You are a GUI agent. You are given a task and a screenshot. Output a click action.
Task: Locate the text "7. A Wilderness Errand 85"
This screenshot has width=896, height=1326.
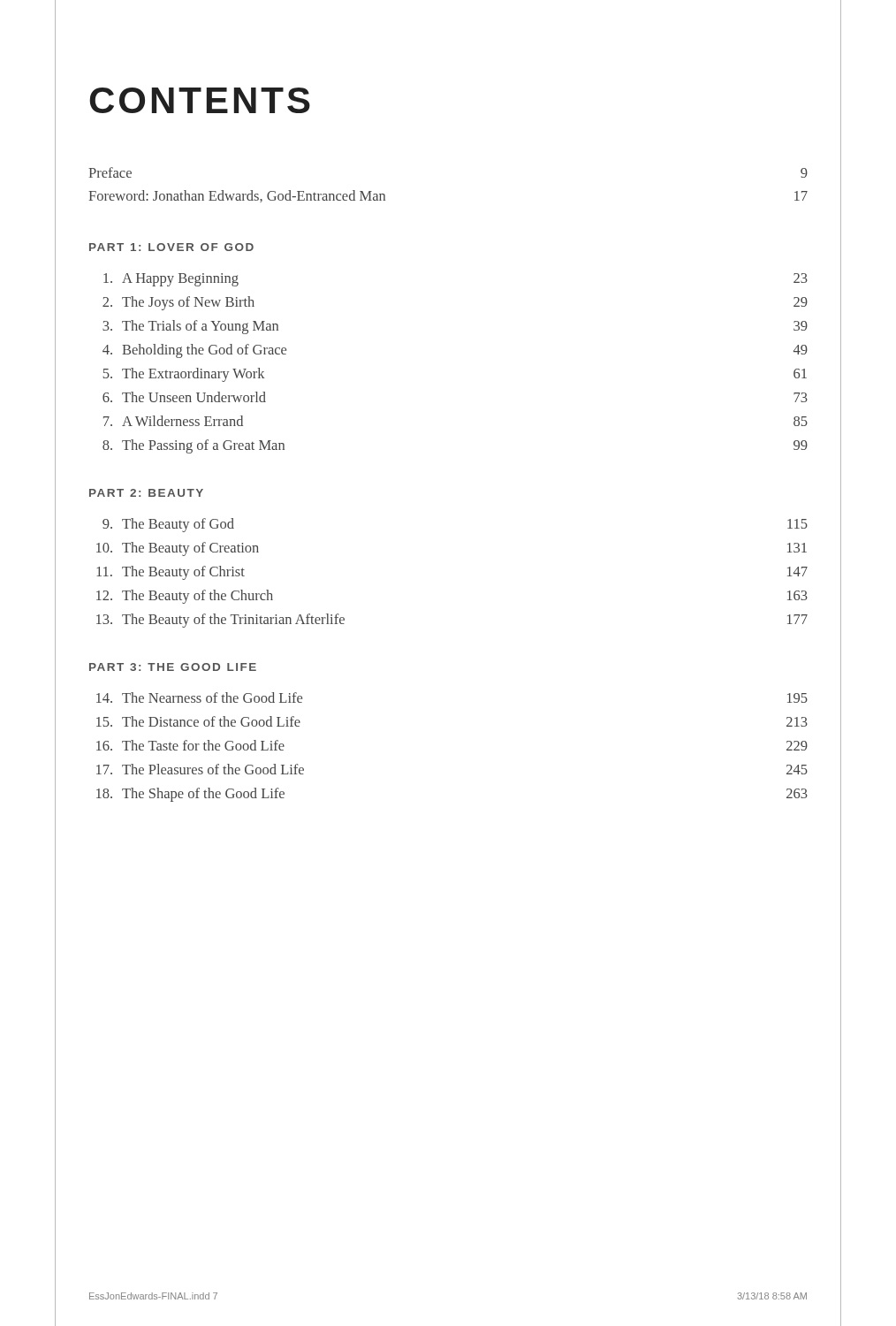click(176, 420)
